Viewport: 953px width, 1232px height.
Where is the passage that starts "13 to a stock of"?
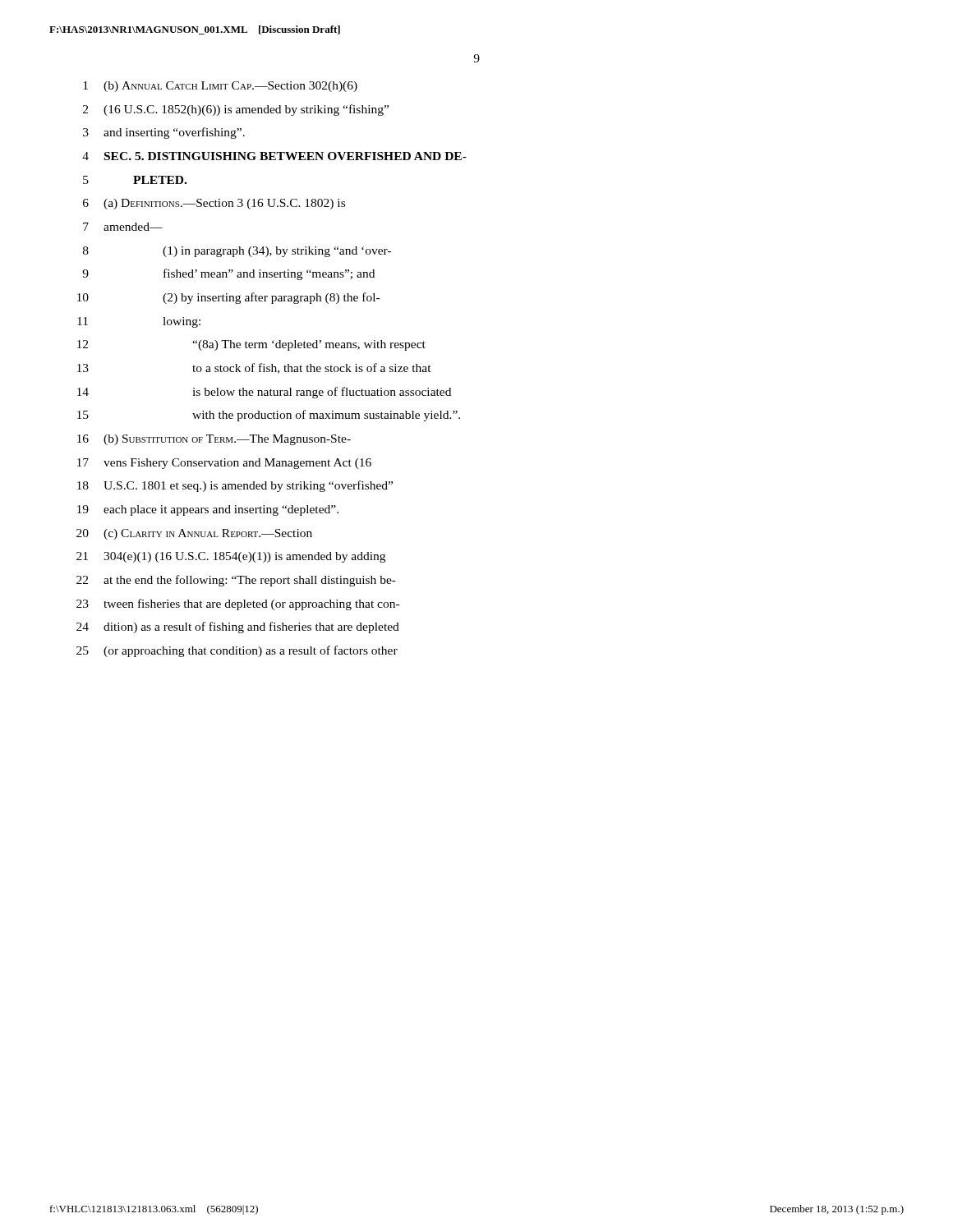(254, 368)
